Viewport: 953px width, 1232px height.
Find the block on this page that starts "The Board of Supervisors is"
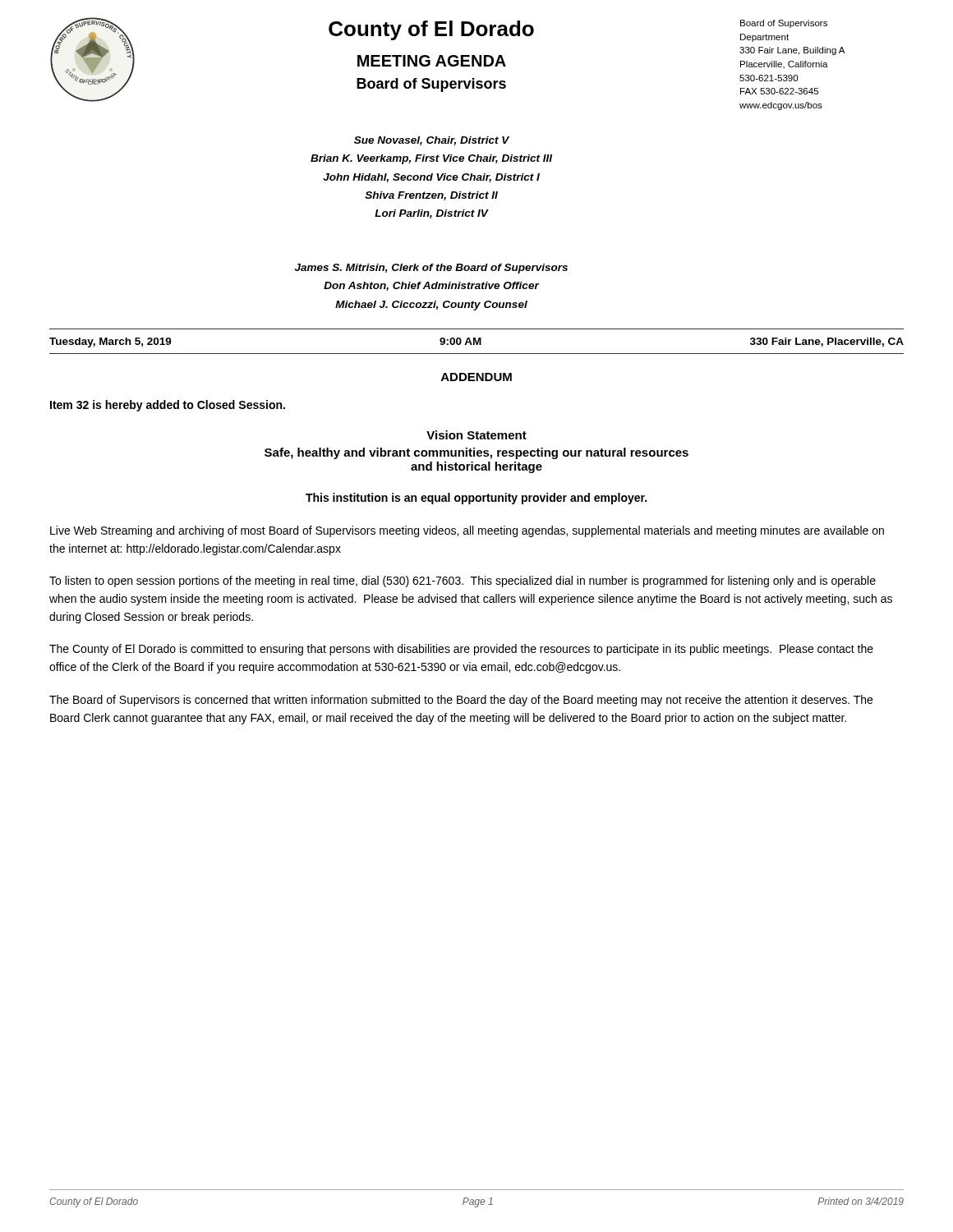coord(461,709)
